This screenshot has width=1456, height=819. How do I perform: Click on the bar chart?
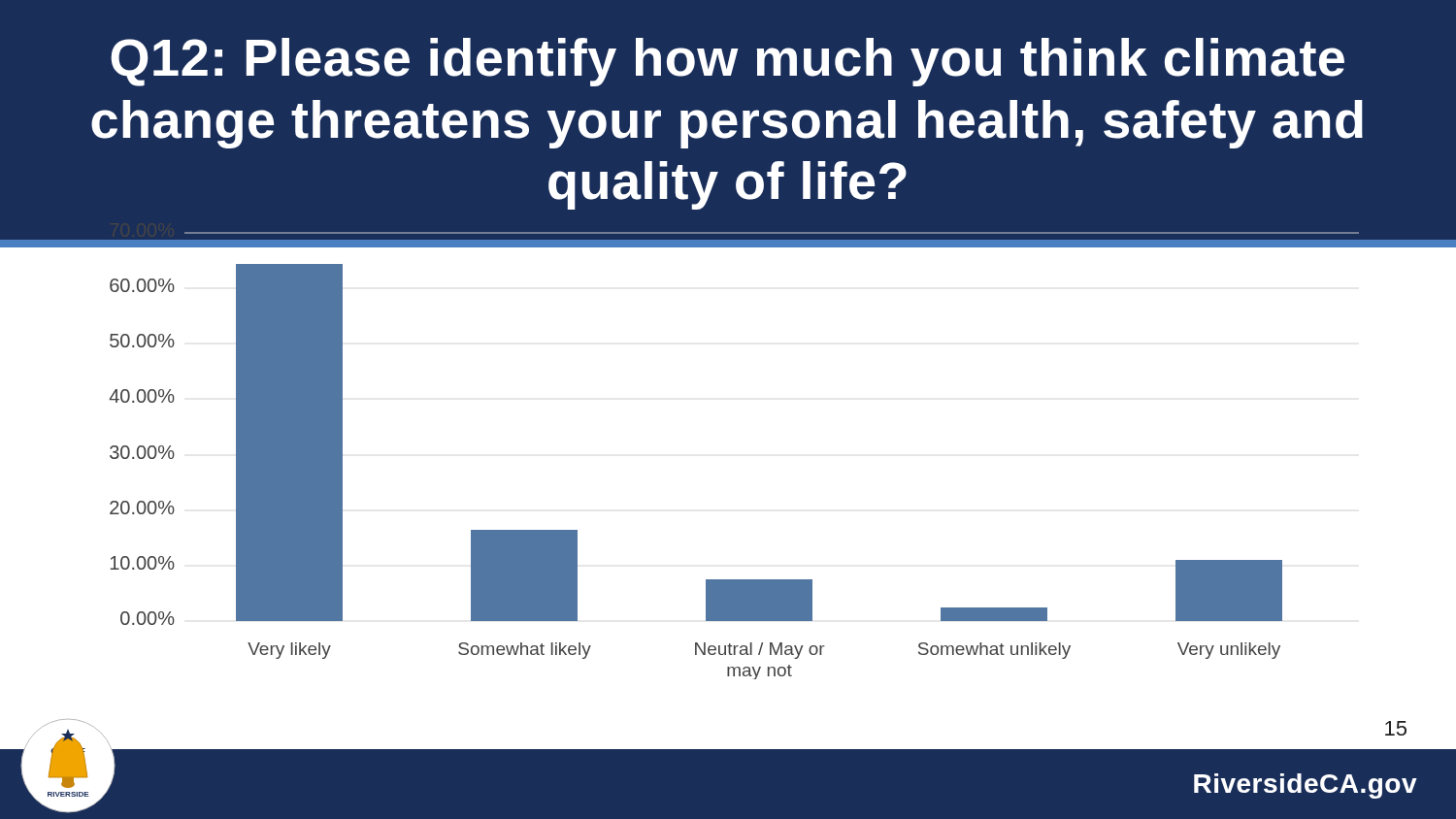click(x=733, y=442)
